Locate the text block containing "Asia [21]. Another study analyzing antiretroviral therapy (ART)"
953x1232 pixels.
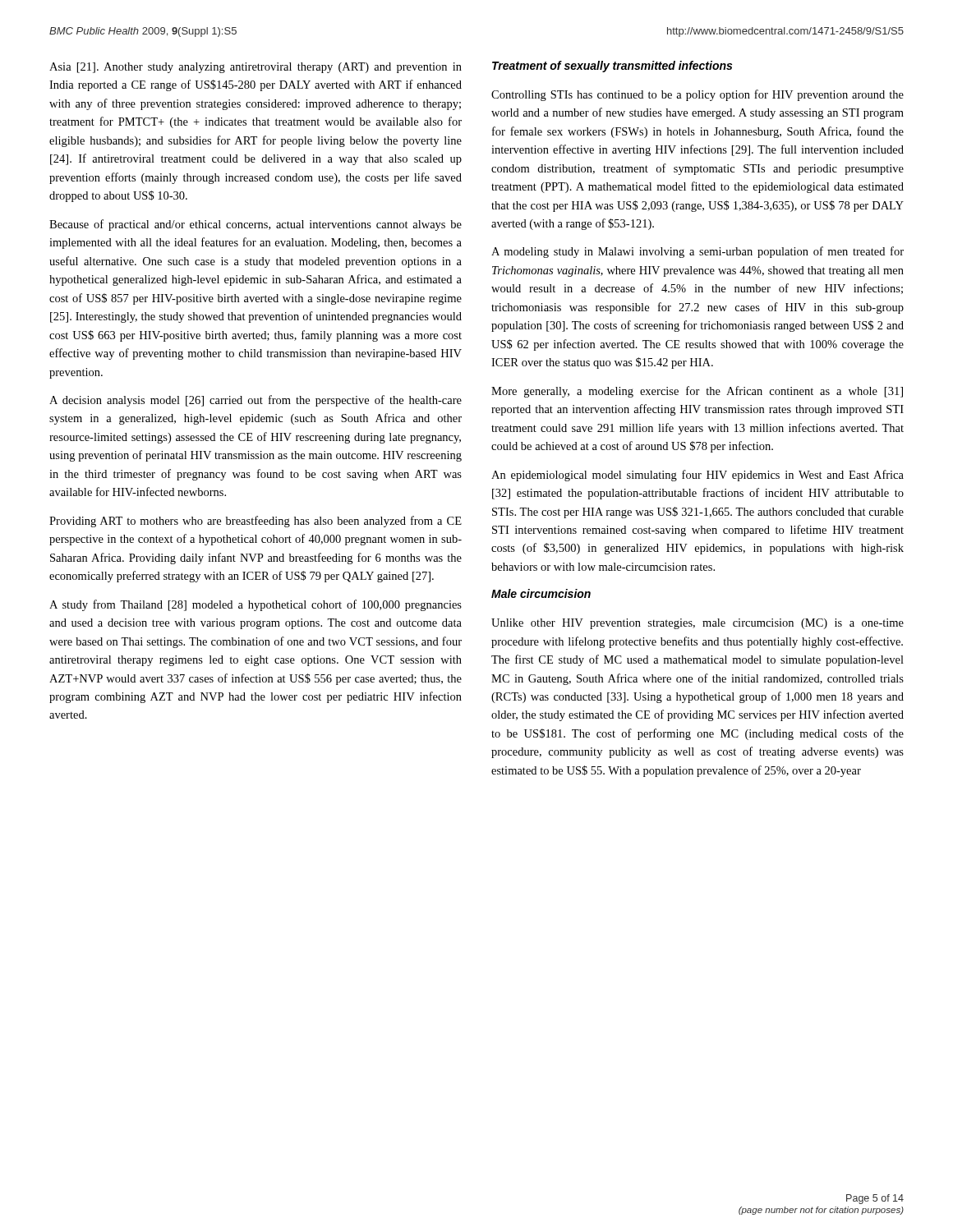(255, 131)
